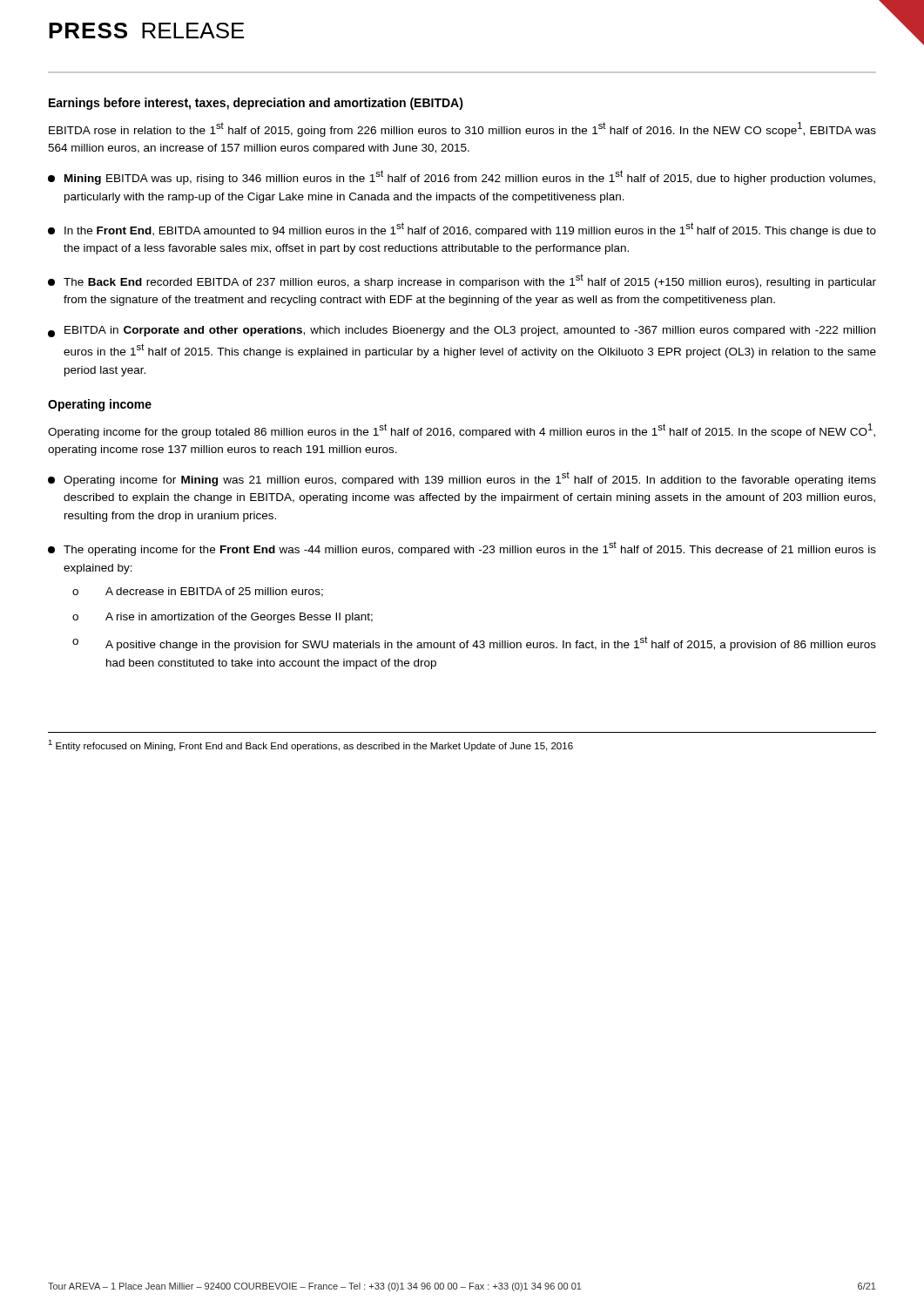This screenshot has height=1307, width=924.
Task: Select the section header containing "Operating income"
Action: point(100,404)
